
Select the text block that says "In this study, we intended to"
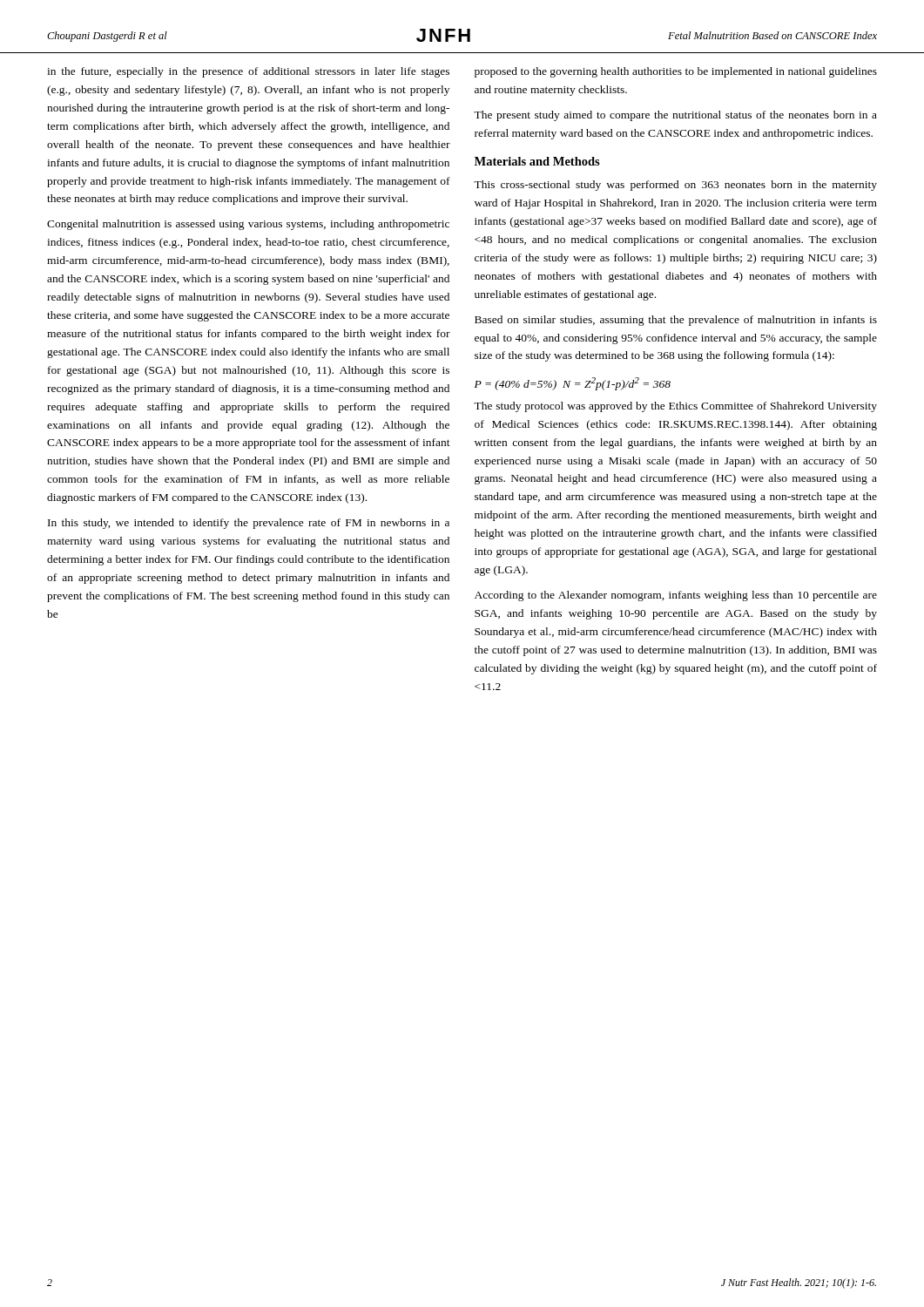point(248,569)
